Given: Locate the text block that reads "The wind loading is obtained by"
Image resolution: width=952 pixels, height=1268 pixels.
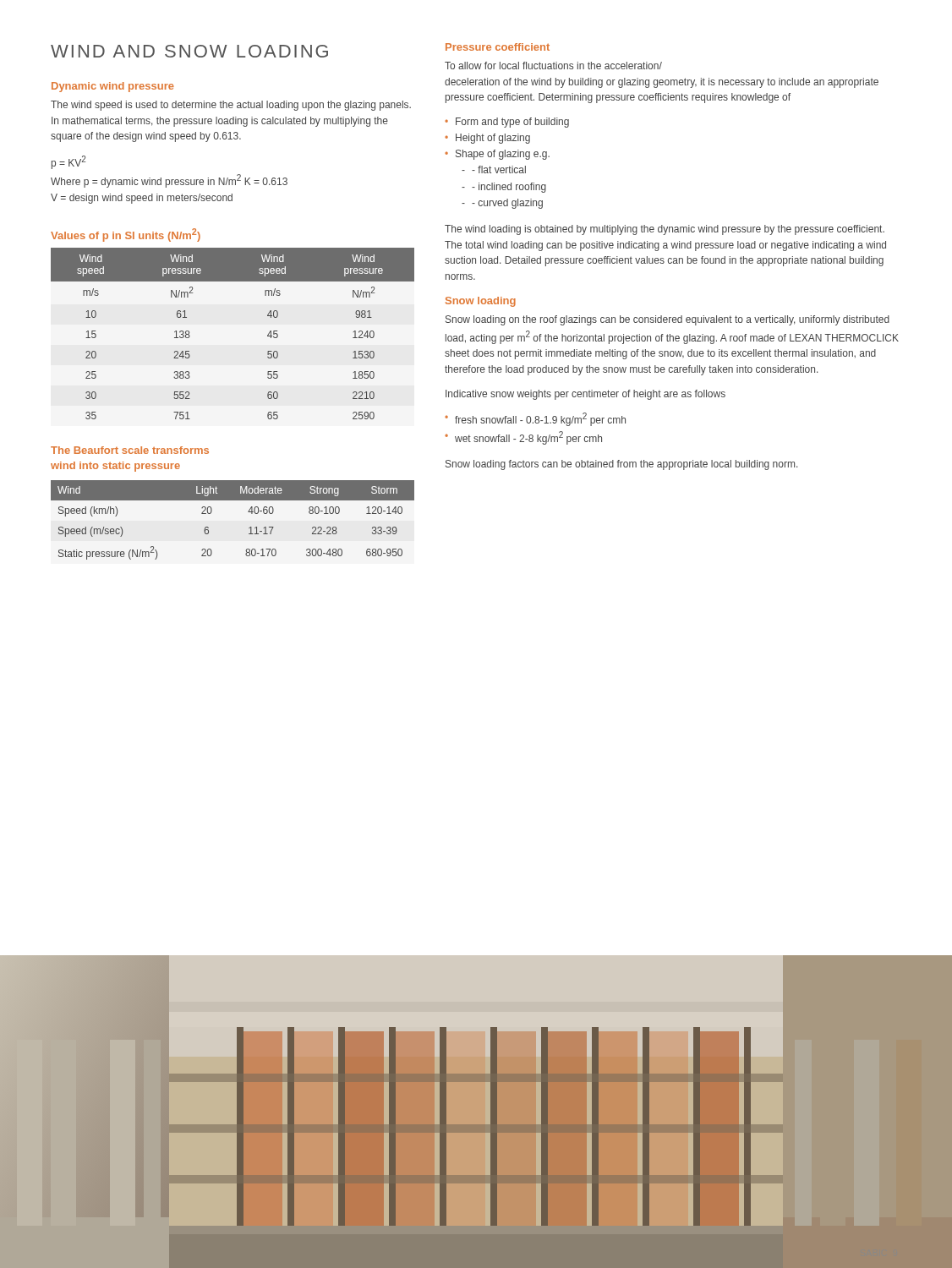Looking at the screenshot, I should click(673, 253).
